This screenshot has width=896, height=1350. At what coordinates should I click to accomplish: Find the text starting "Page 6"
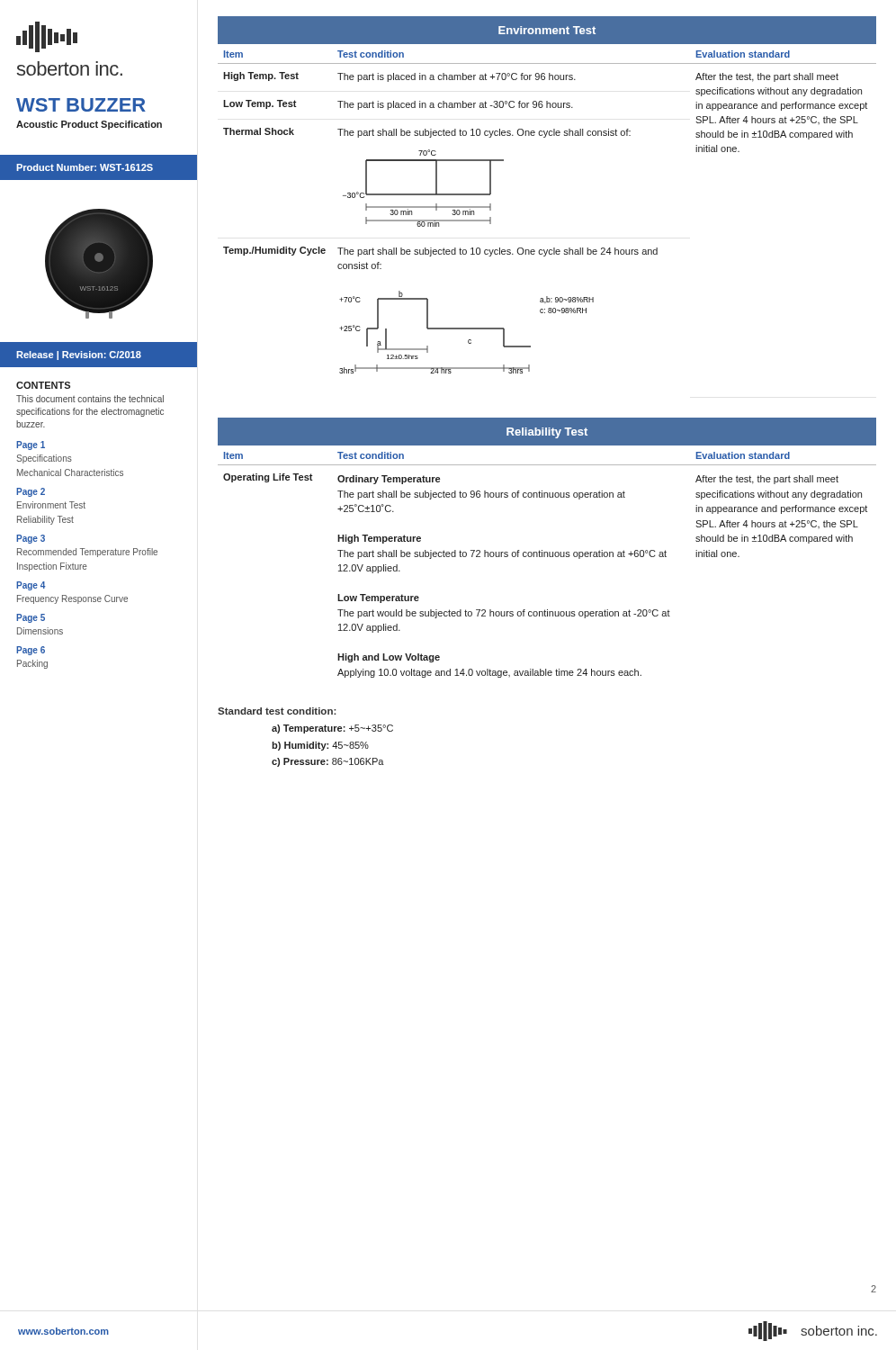(31, 650)
